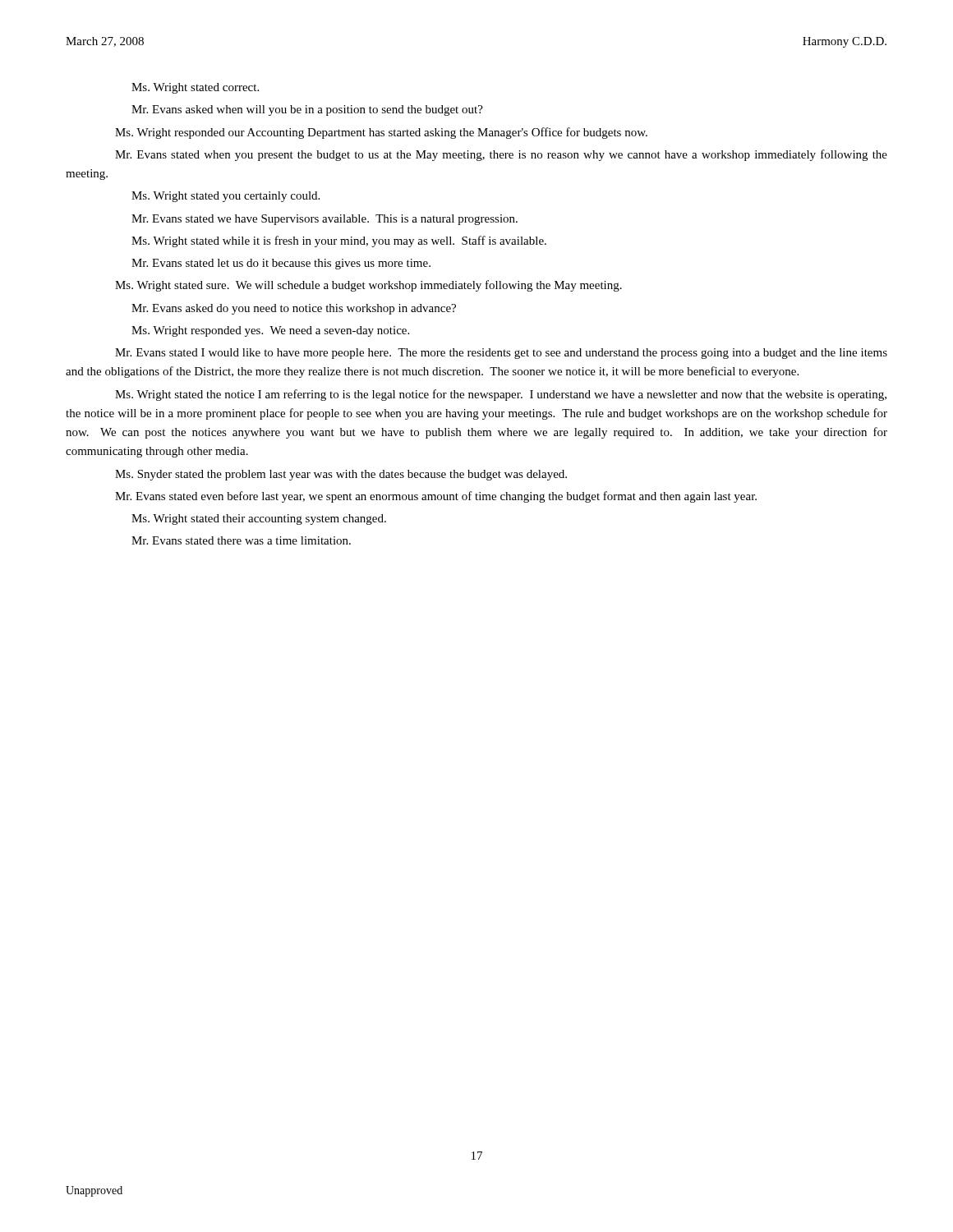This screenshot has width=953, height=1232.
Task: Click on the text block that says "Mr. Evans stated I would"
Action: coord(476,362)
